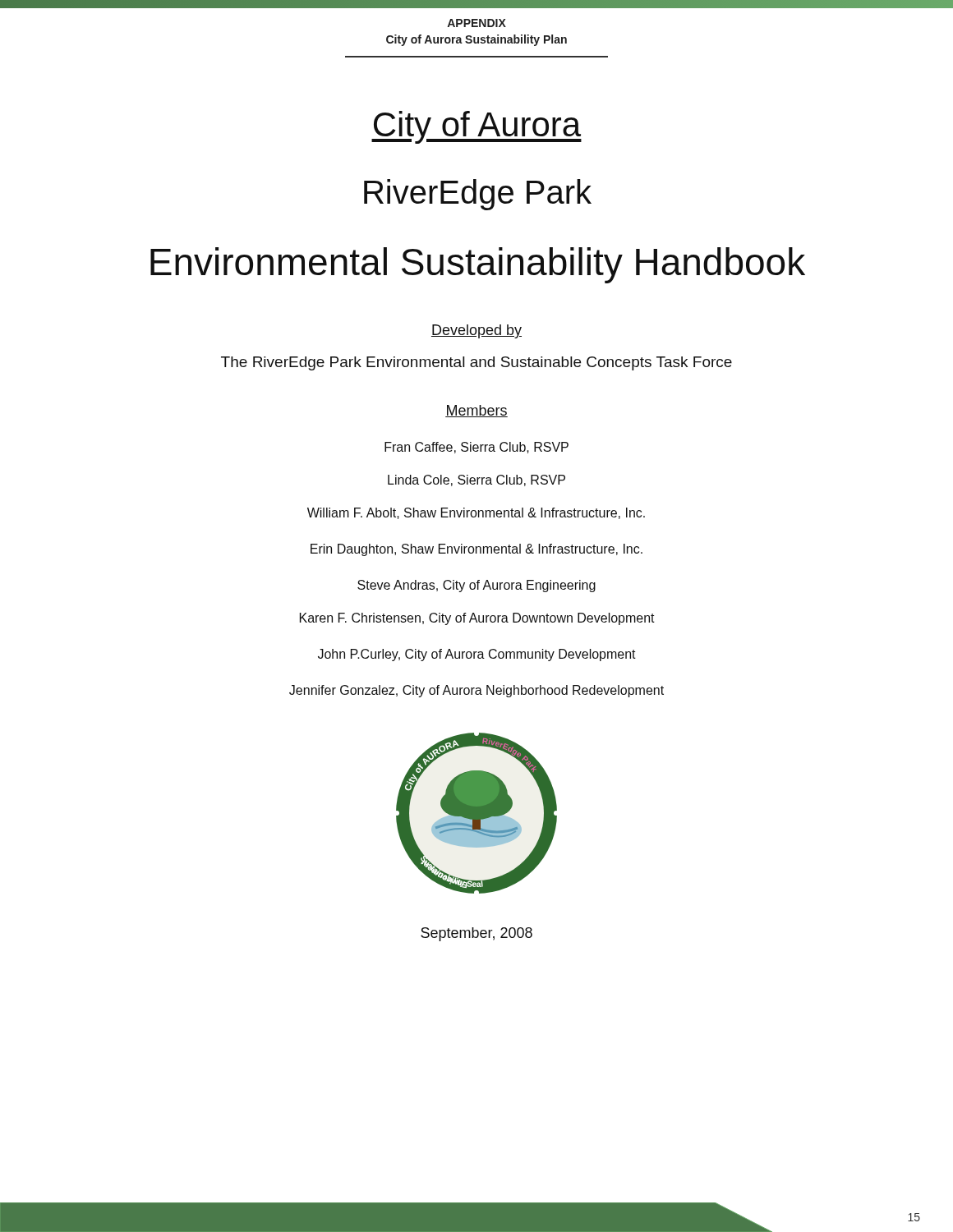Screen dimensions: 1232x953
Task: Click on the block starting "Environmental Sustainability Handbook"
Action: (x=476, y=262)
